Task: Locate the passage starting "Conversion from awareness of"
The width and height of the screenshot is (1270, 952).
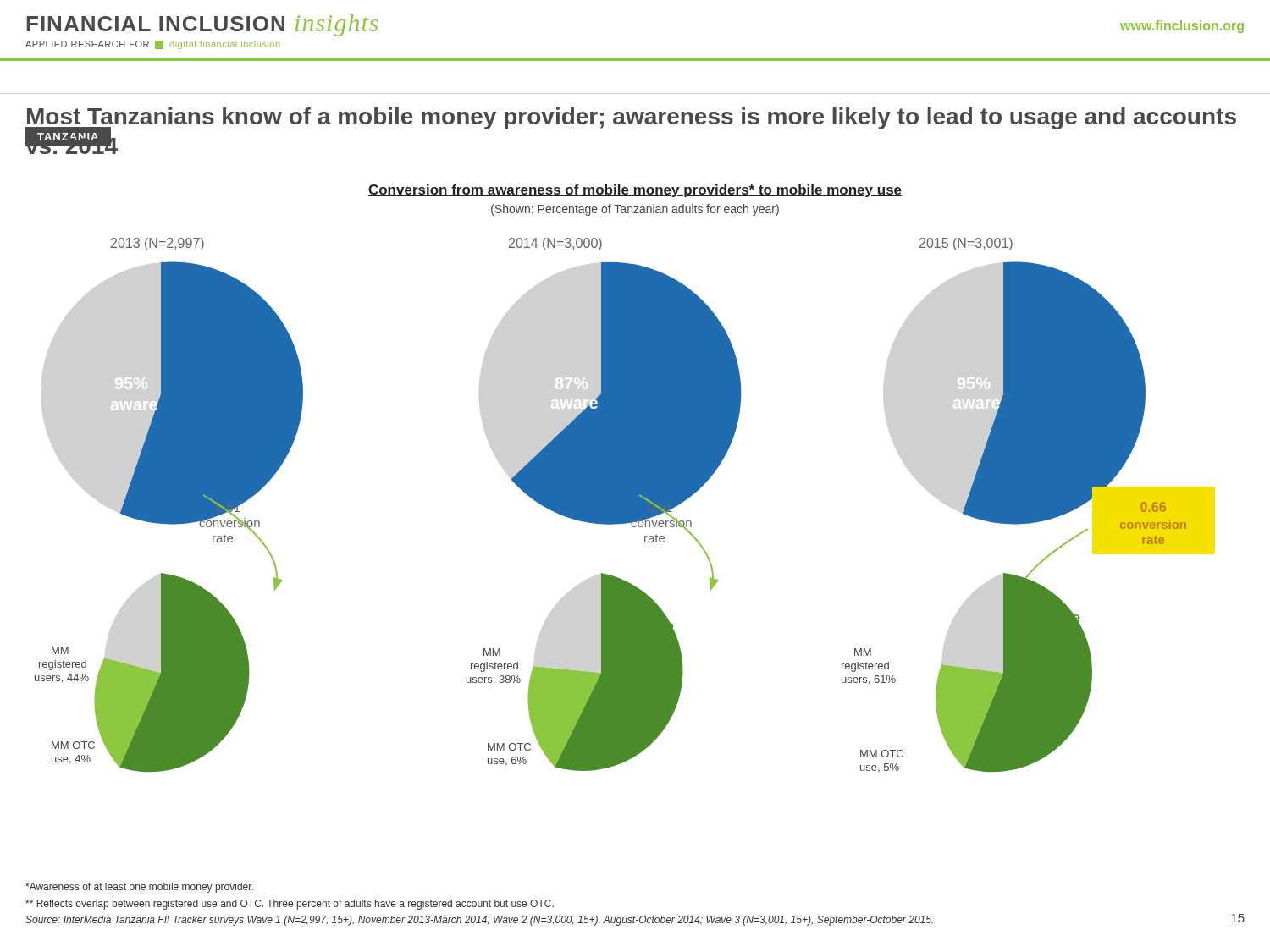Action: click(x=635, y=199)
